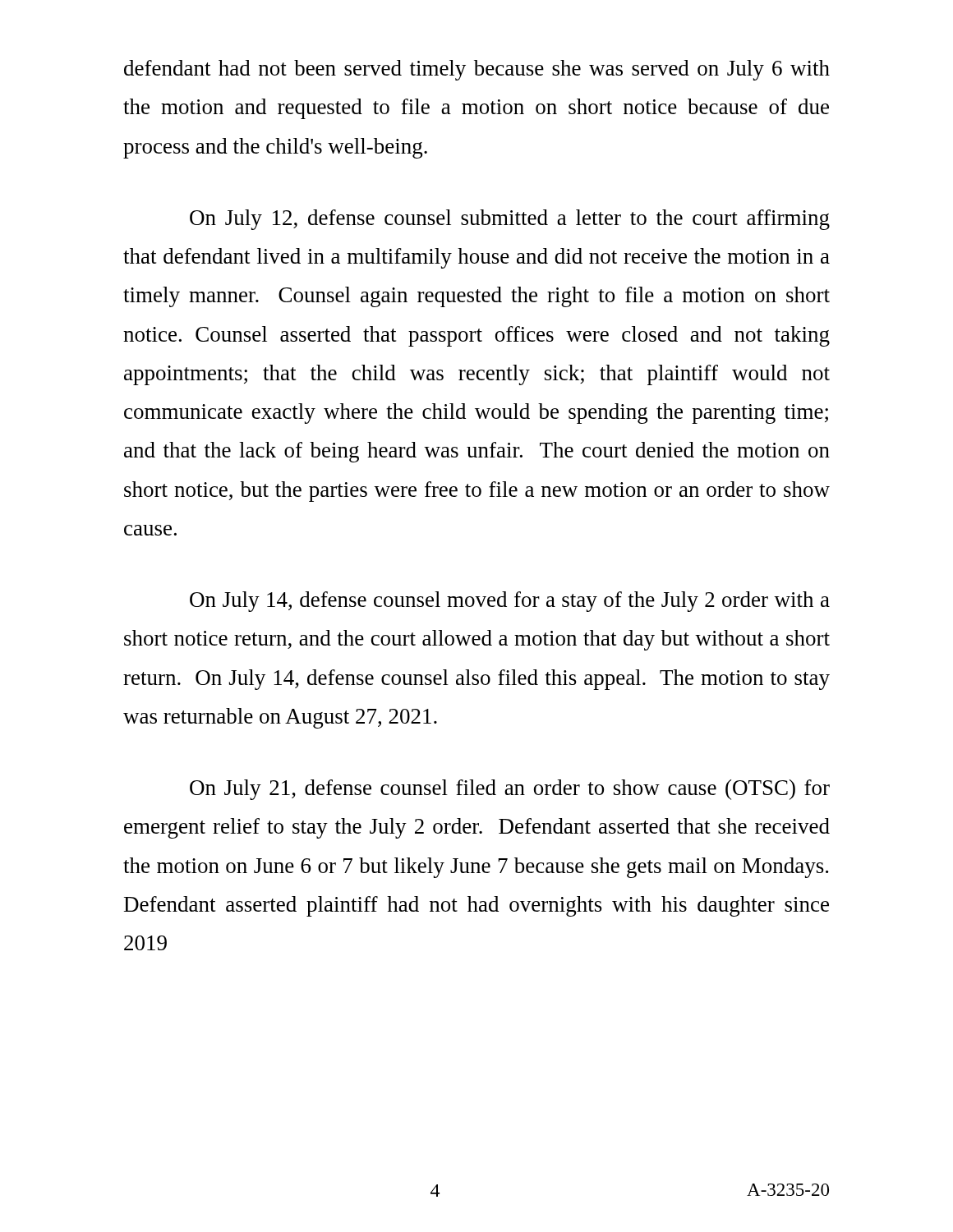This screenshot has width=953, height=1232.
Task: Click on the text block containing "defendant had not been served timely because"
Action: coord(476,107)
